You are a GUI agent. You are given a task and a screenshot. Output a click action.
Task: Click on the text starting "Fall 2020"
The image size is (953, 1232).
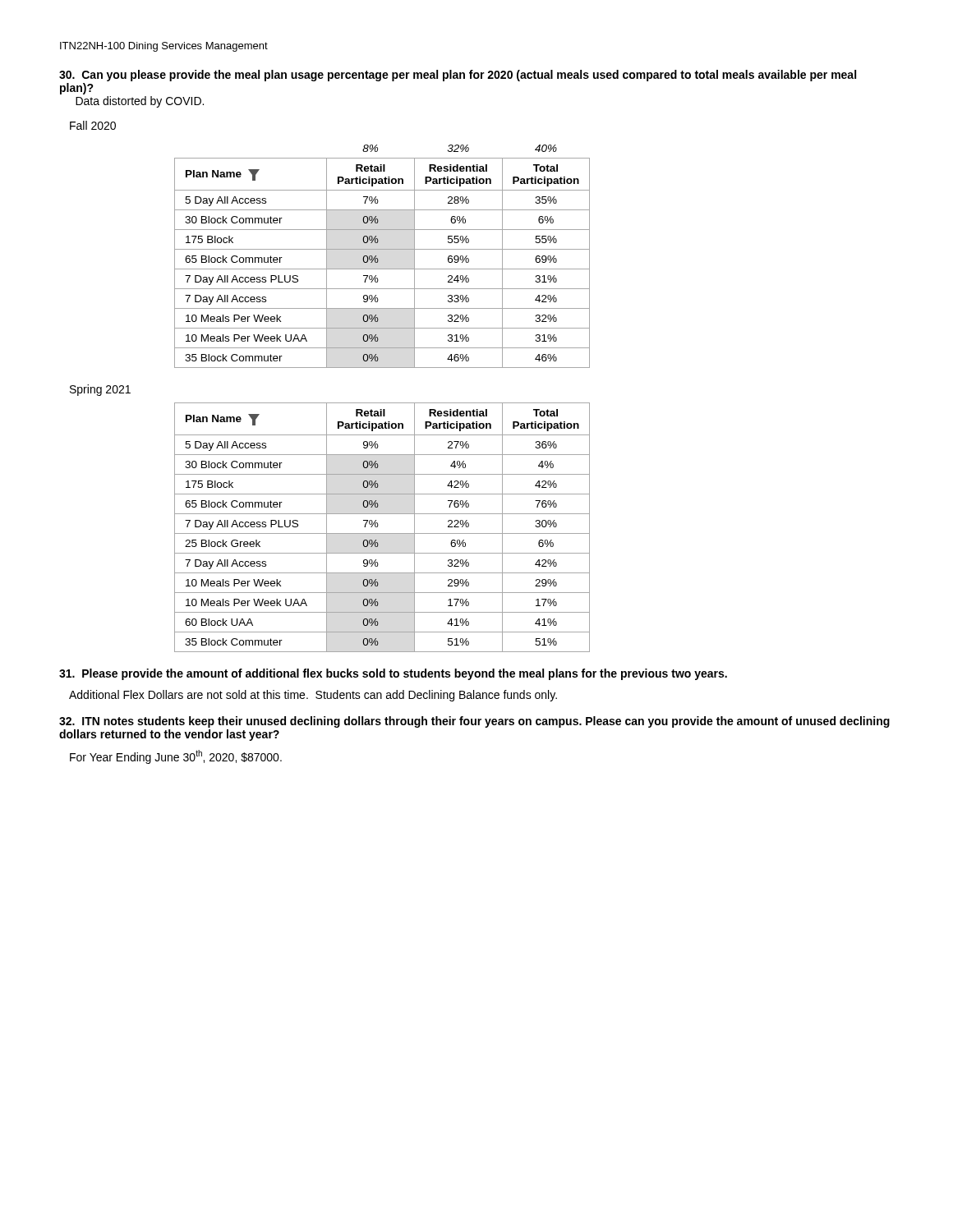coord(93,126)
